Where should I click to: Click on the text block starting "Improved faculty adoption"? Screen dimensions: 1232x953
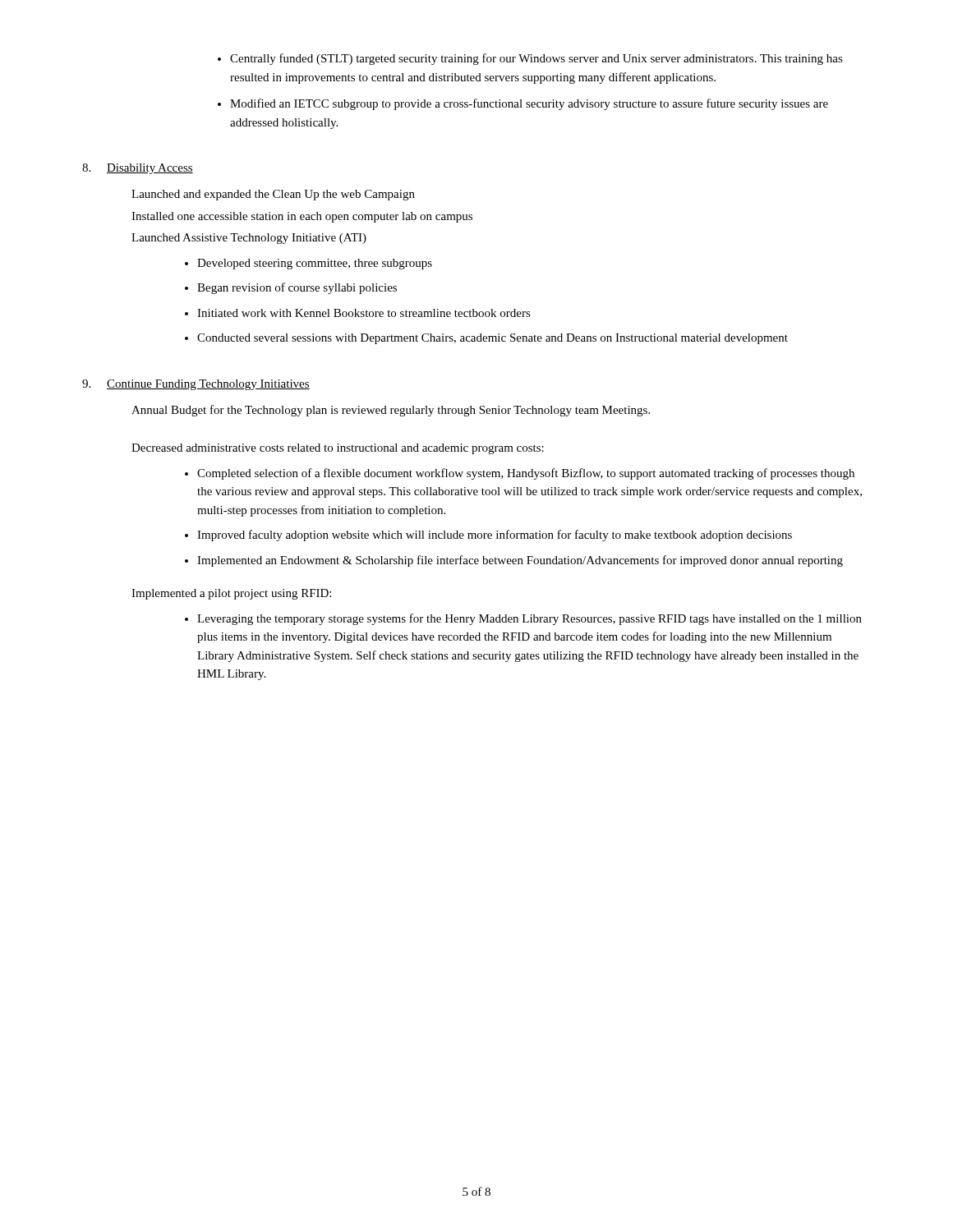(x=534, y=535)
